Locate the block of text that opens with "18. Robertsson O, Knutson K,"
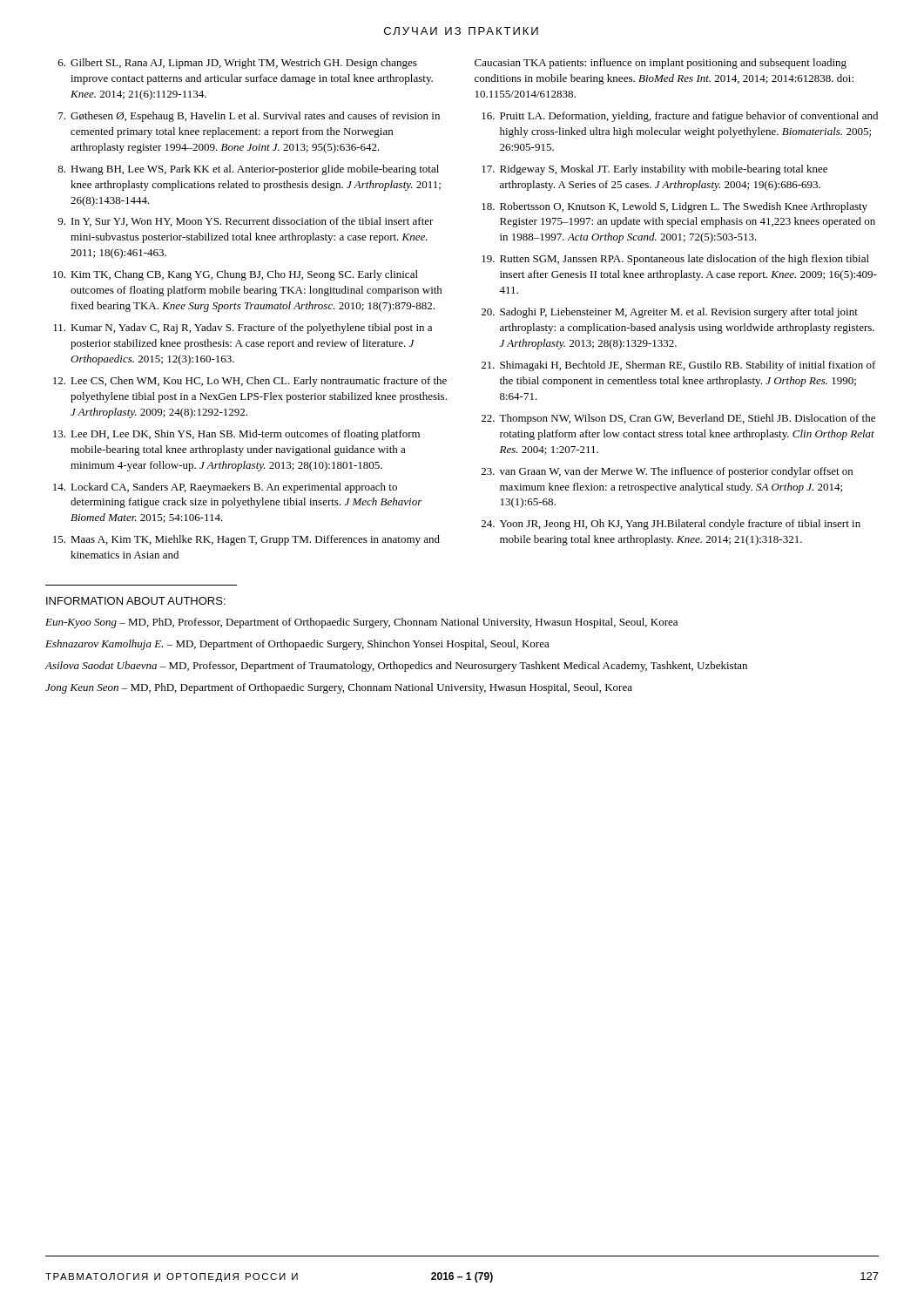Viewport: 924px width, 1307px height. tap(676, 222)
